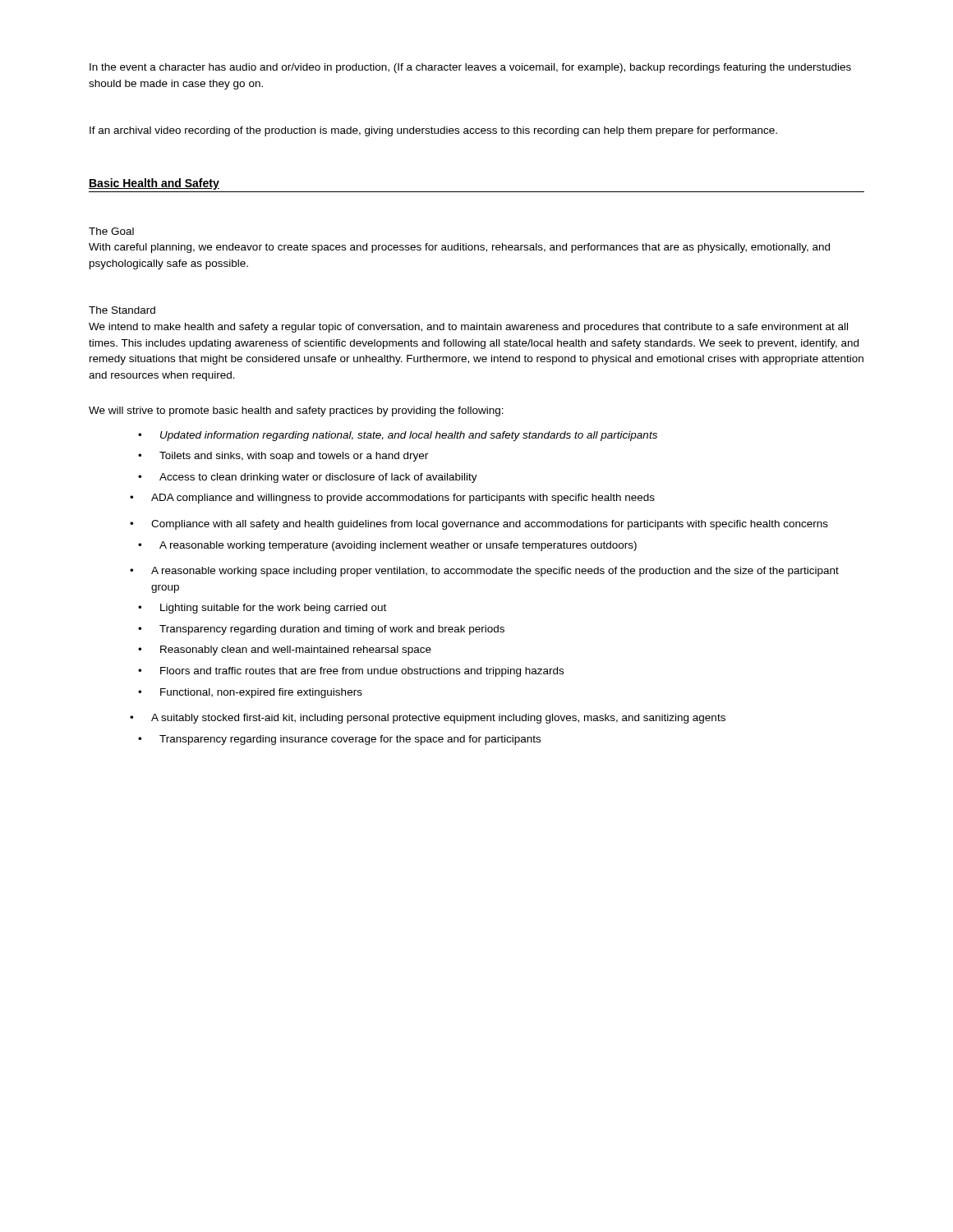Point to the block beginning "• Compliance with all safety and health"

coord(479,524)
